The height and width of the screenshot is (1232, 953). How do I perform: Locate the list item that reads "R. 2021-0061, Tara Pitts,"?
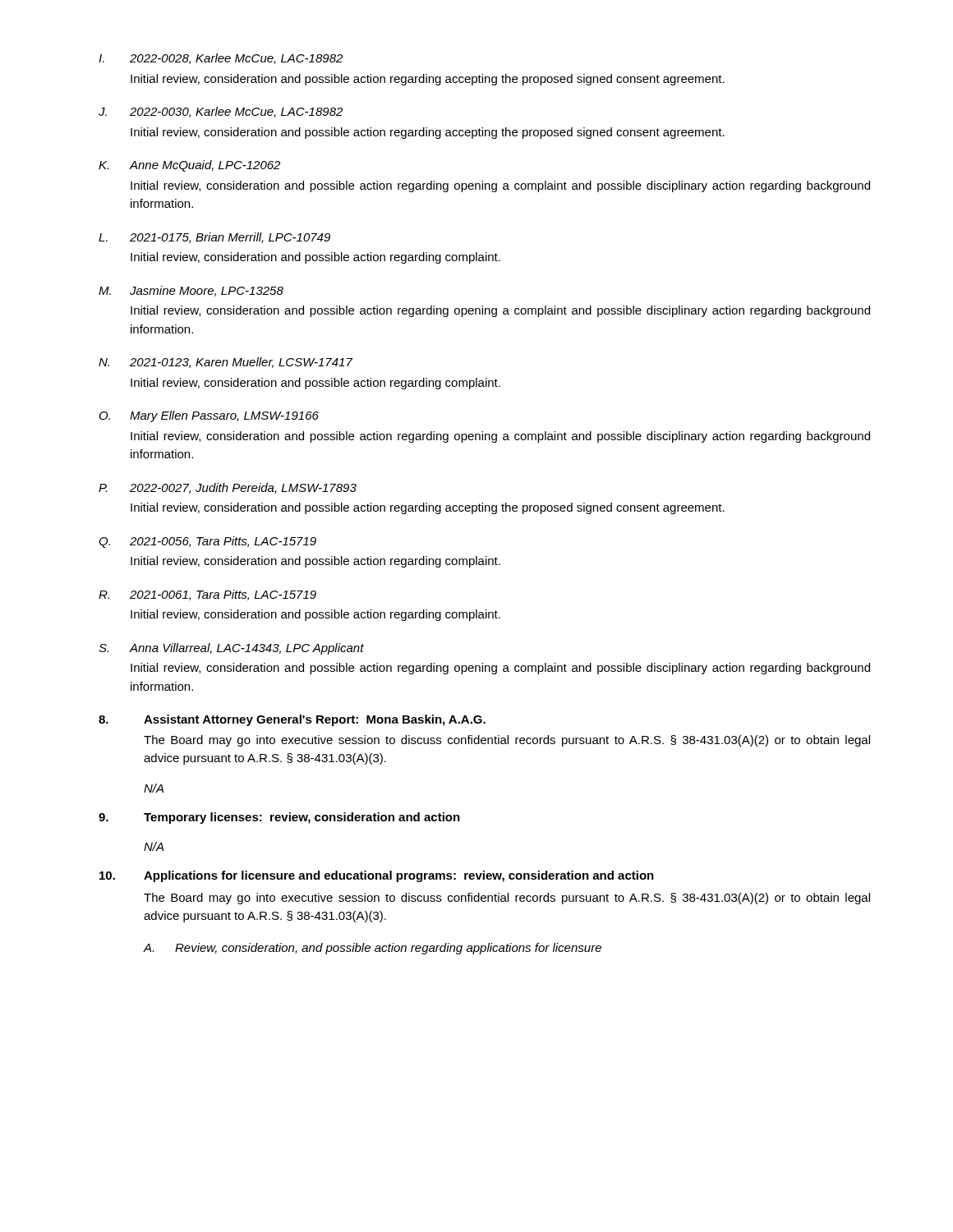point(485,604)
